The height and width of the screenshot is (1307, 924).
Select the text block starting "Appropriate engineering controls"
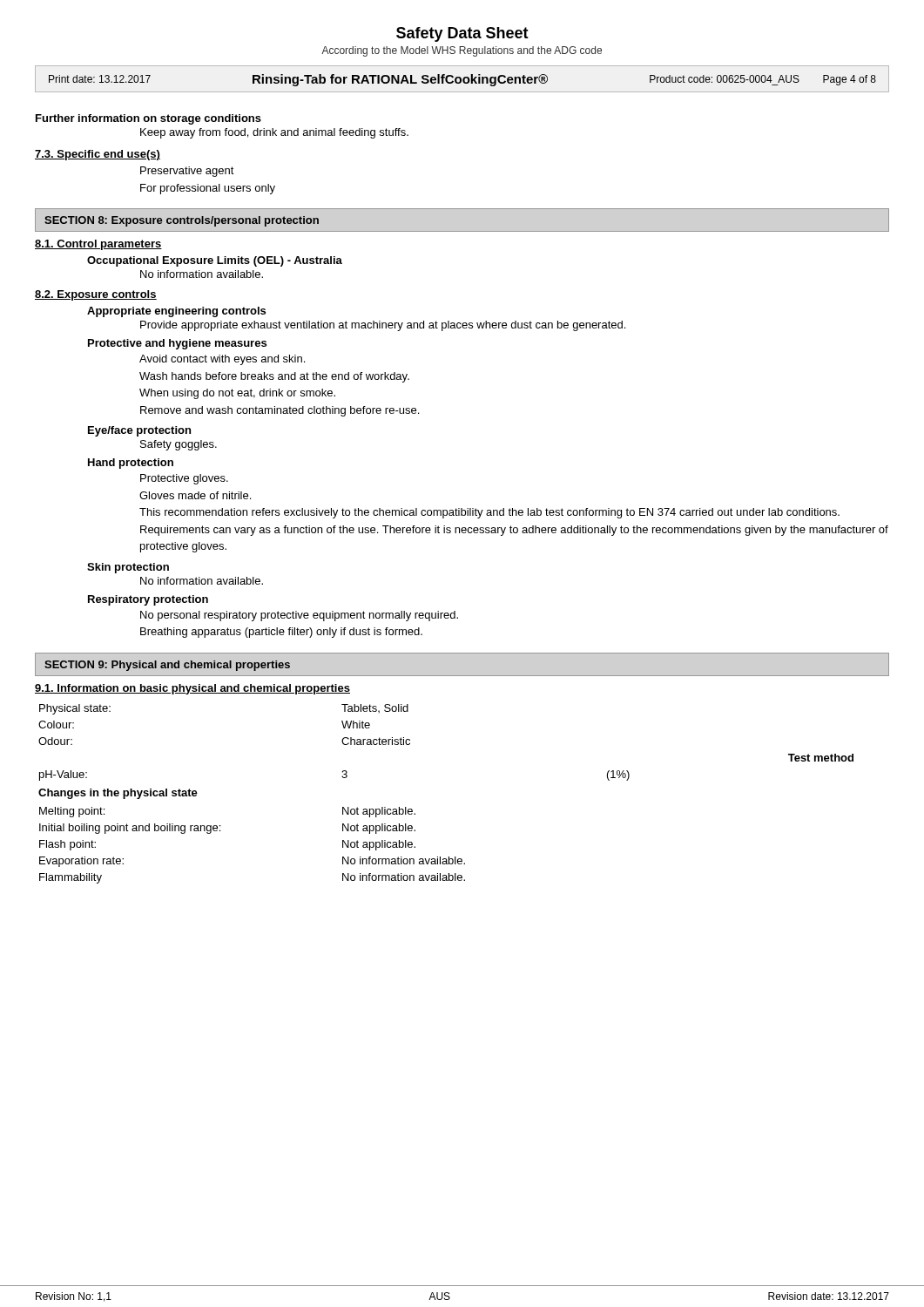click(177, 311)
